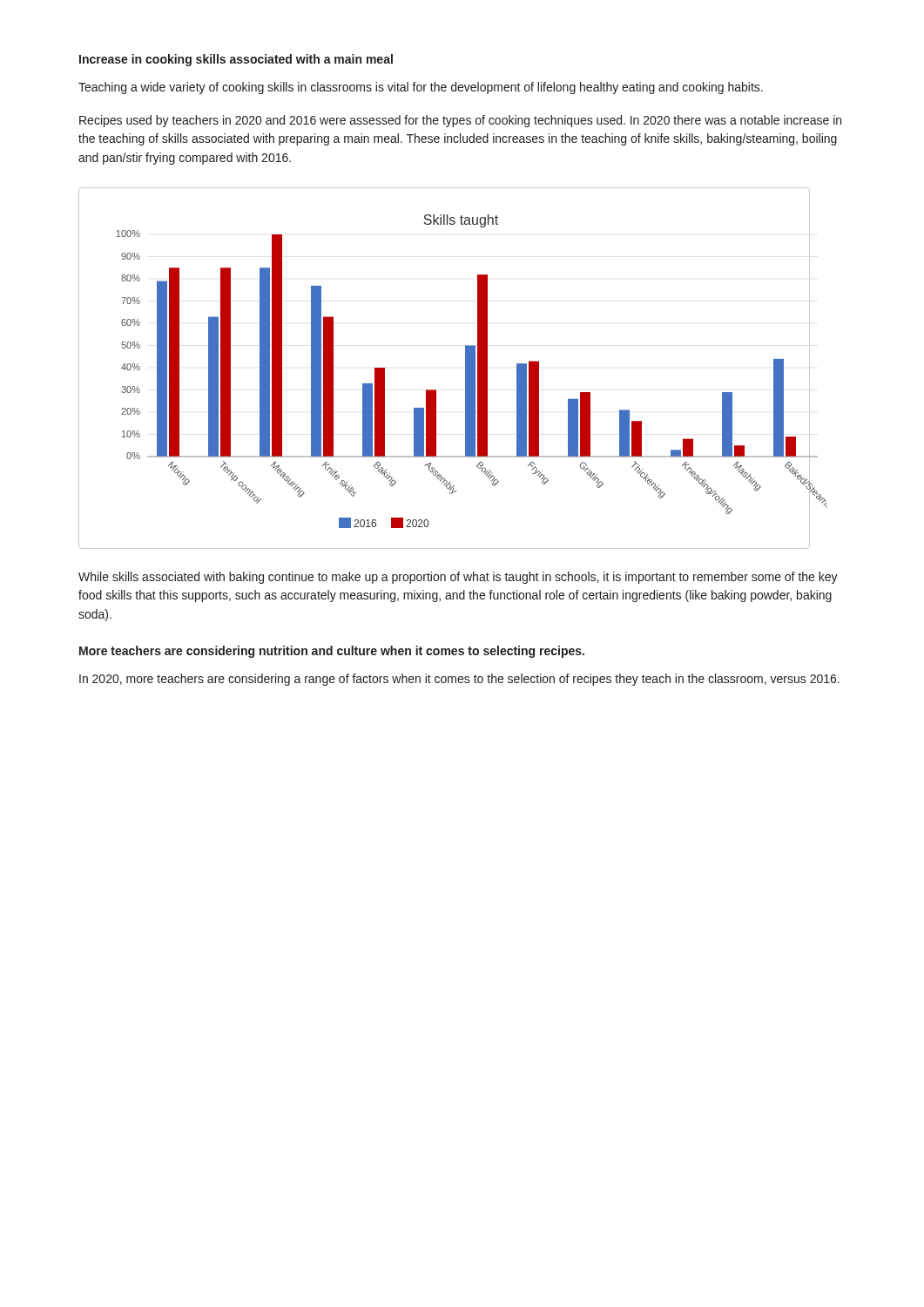Locate the block of text that opens with "Recipes used by teachers in 2020 and 2016"

(460, 139)
